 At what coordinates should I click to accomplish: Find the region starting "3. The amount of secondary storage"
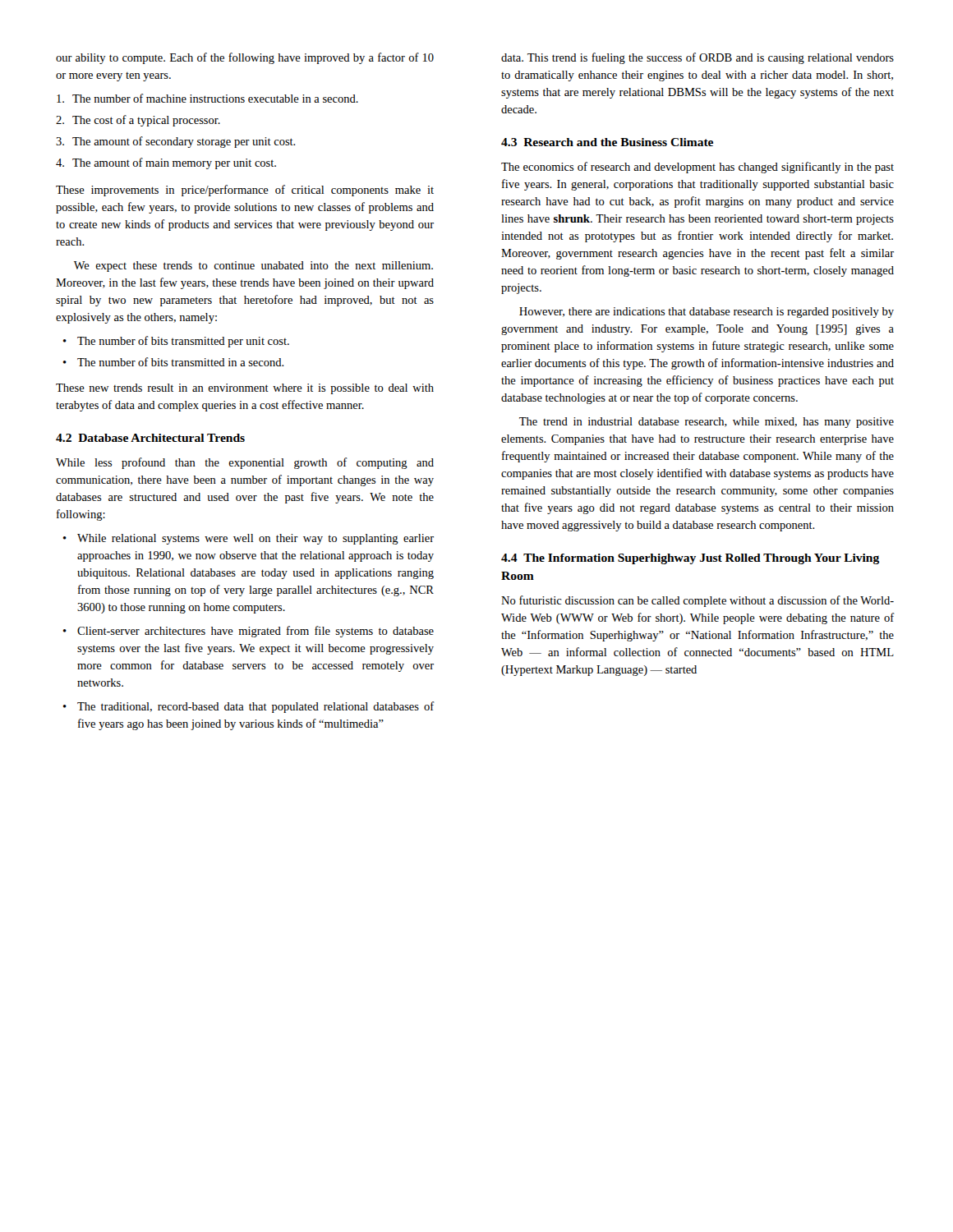tap(176, 142)
